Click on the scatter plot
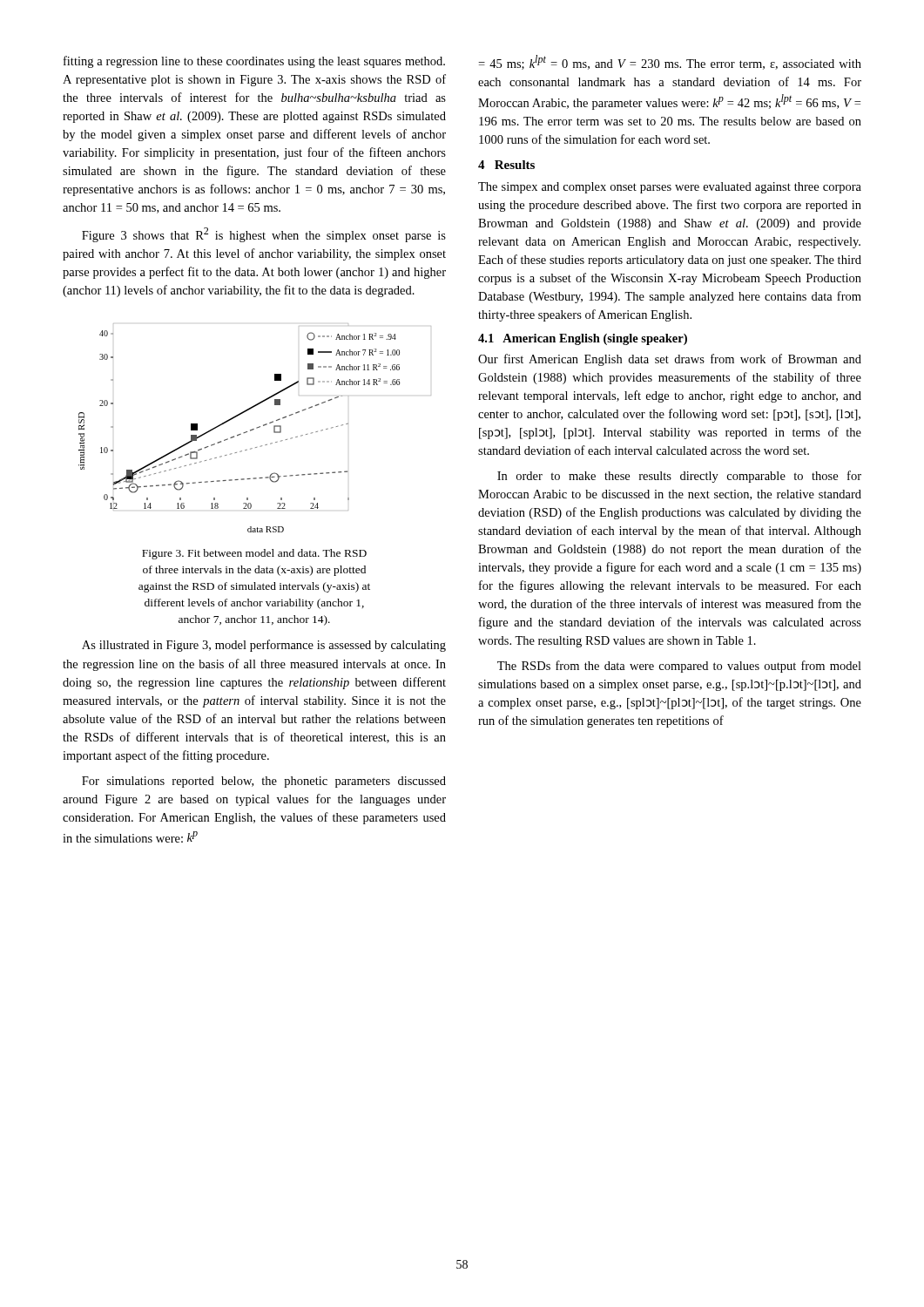924x1307 pixels. tap(254, 425)
